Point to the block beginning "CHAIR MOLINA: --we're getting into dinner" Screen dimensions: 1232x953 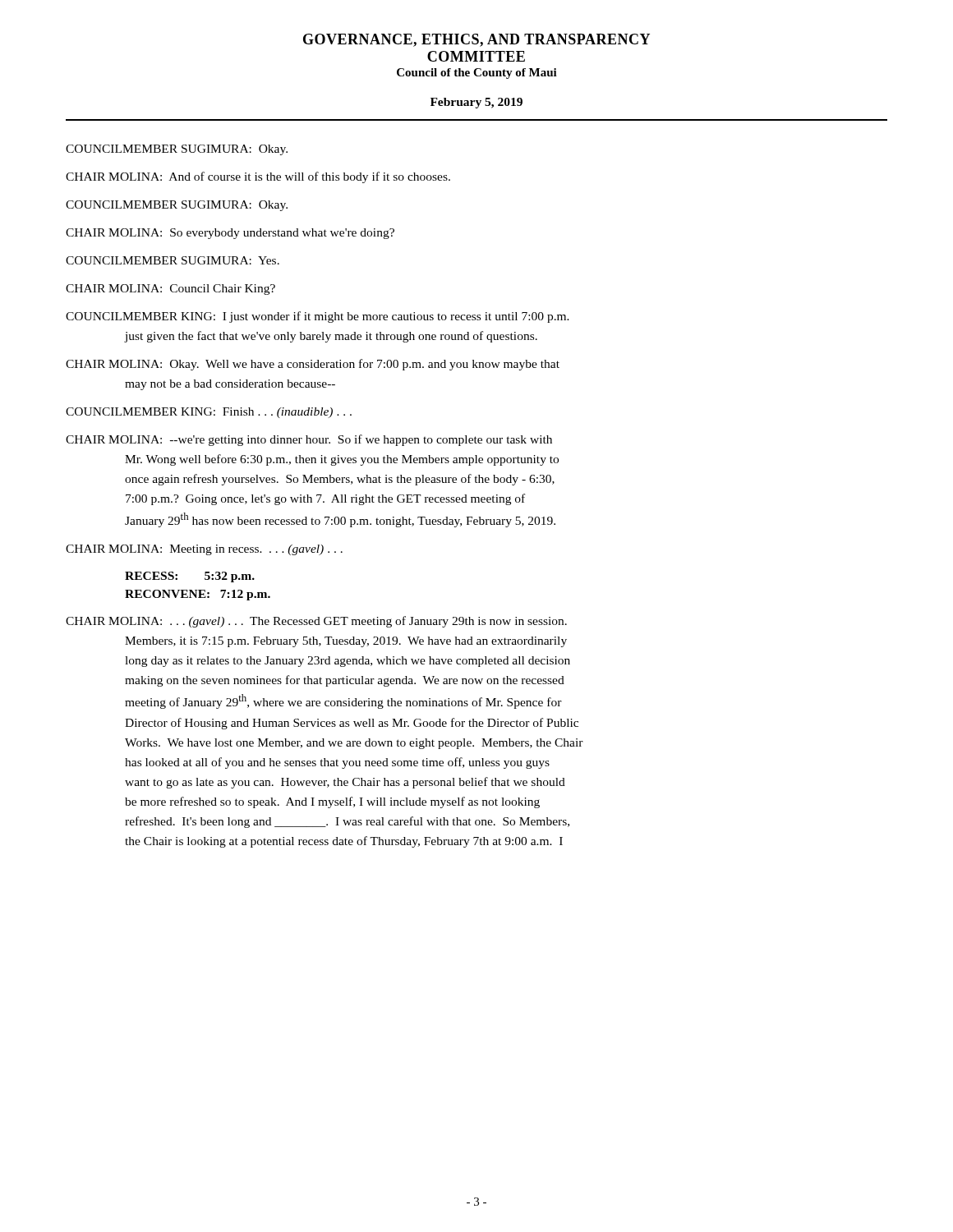tap(313, 482)
